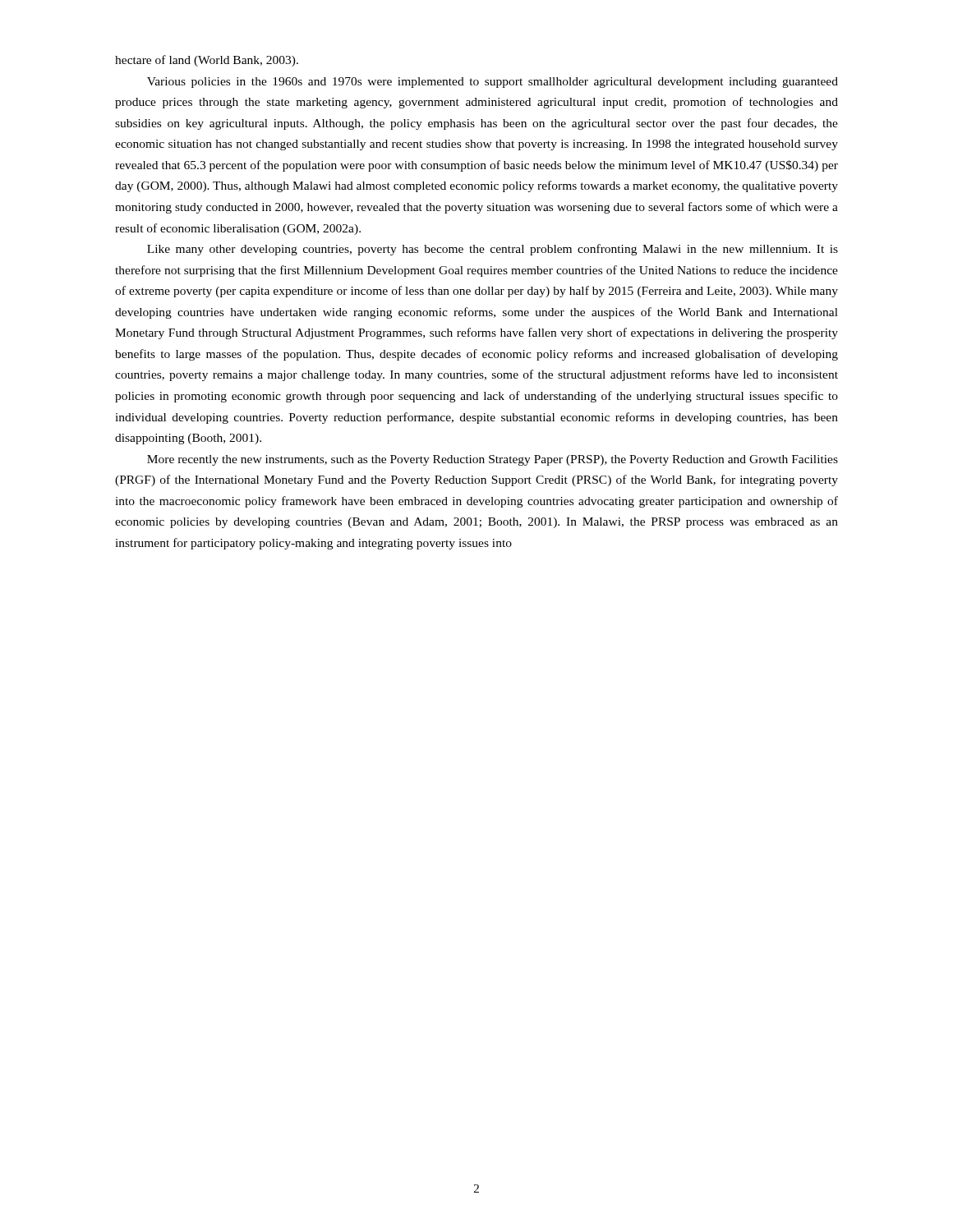Image resolution: width=953 pixels, height=1232 pixels.
Task: Find the element starting "hectare of land (World"
Action: (207, 61)
